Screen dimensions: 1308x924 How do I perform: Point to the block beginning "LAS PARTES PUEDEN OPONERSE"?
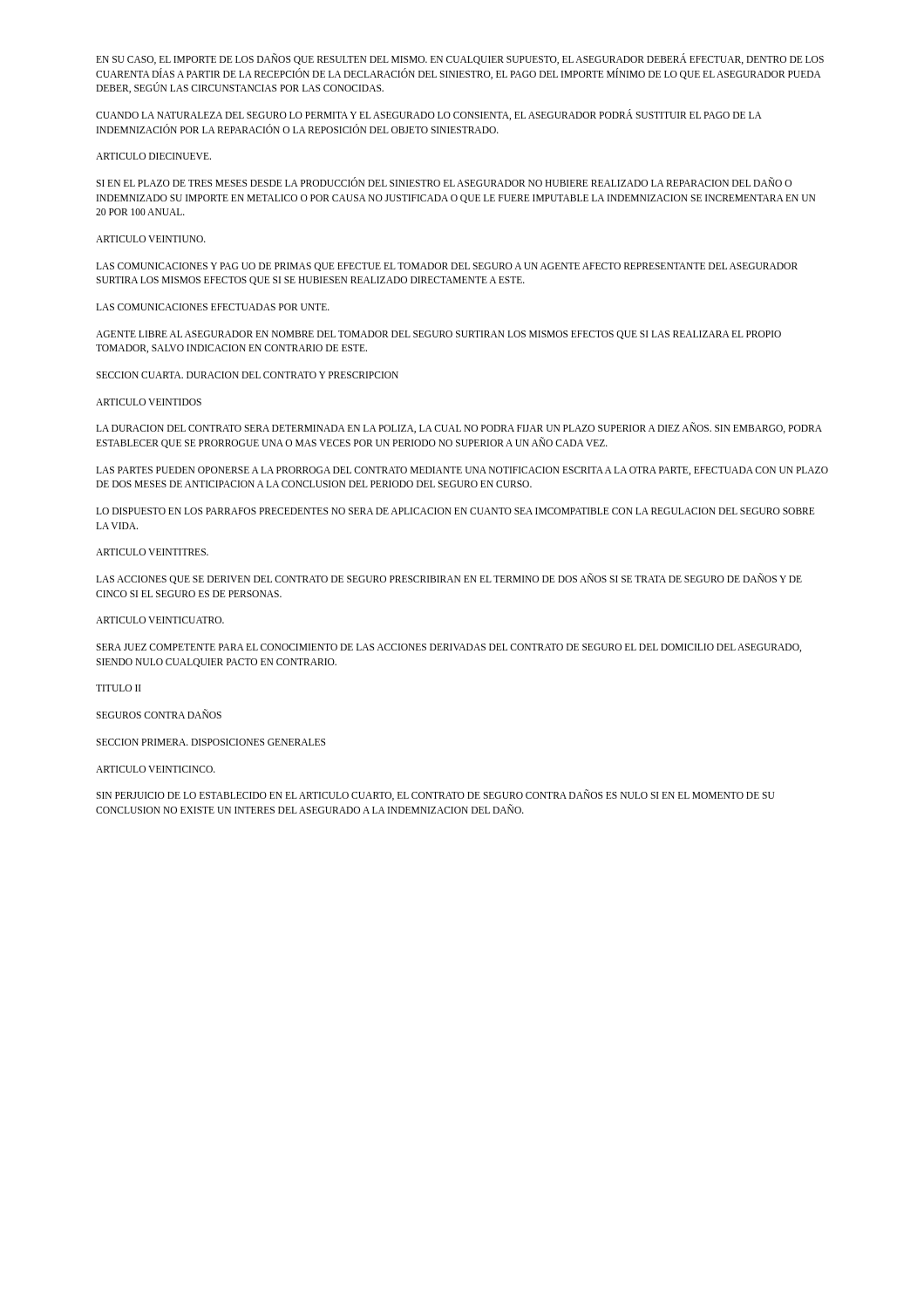[462, 477]
